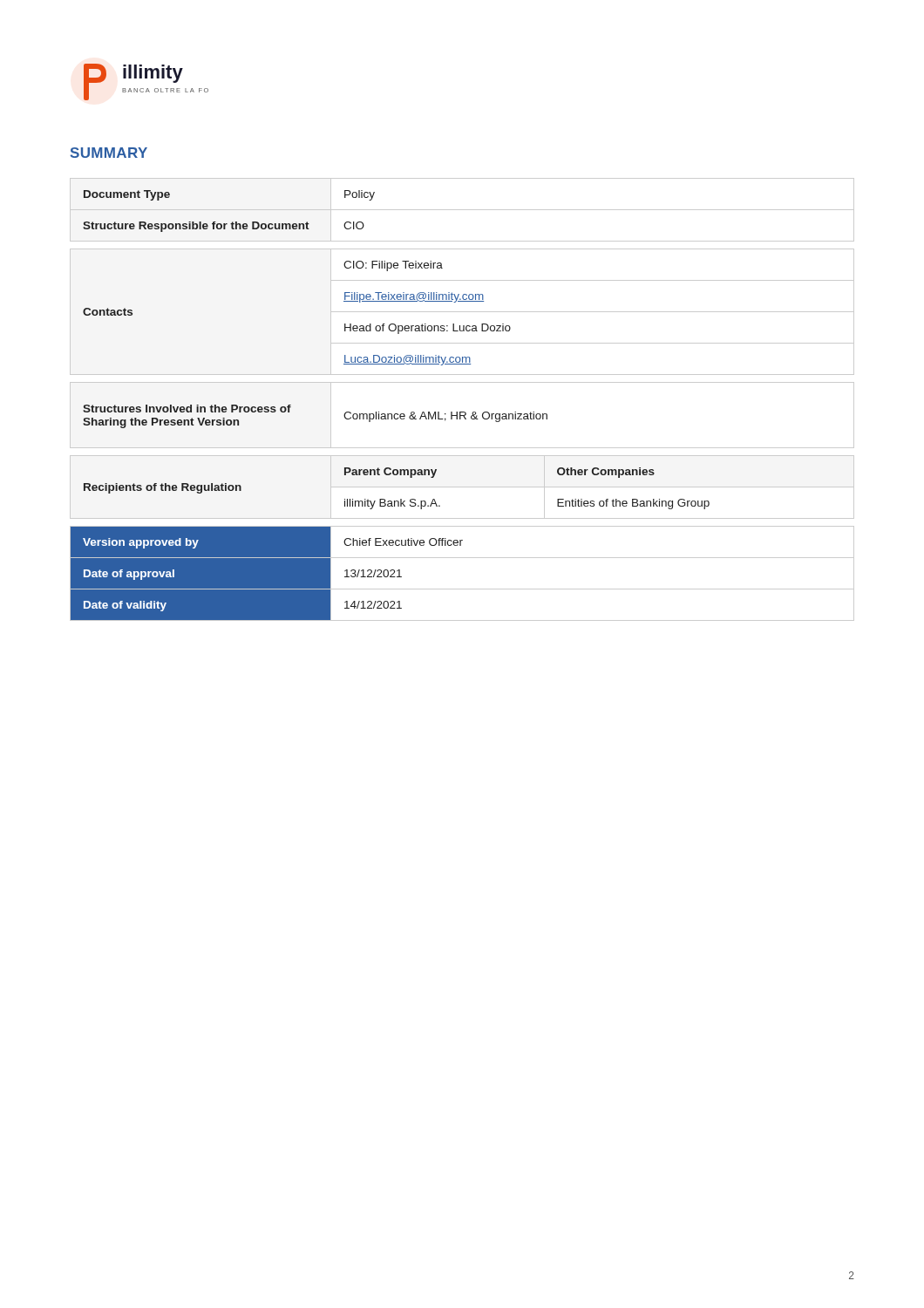Select the logo
This screenshot has width=924, height=1308.
pyautogui.click(x=462, y=83)
